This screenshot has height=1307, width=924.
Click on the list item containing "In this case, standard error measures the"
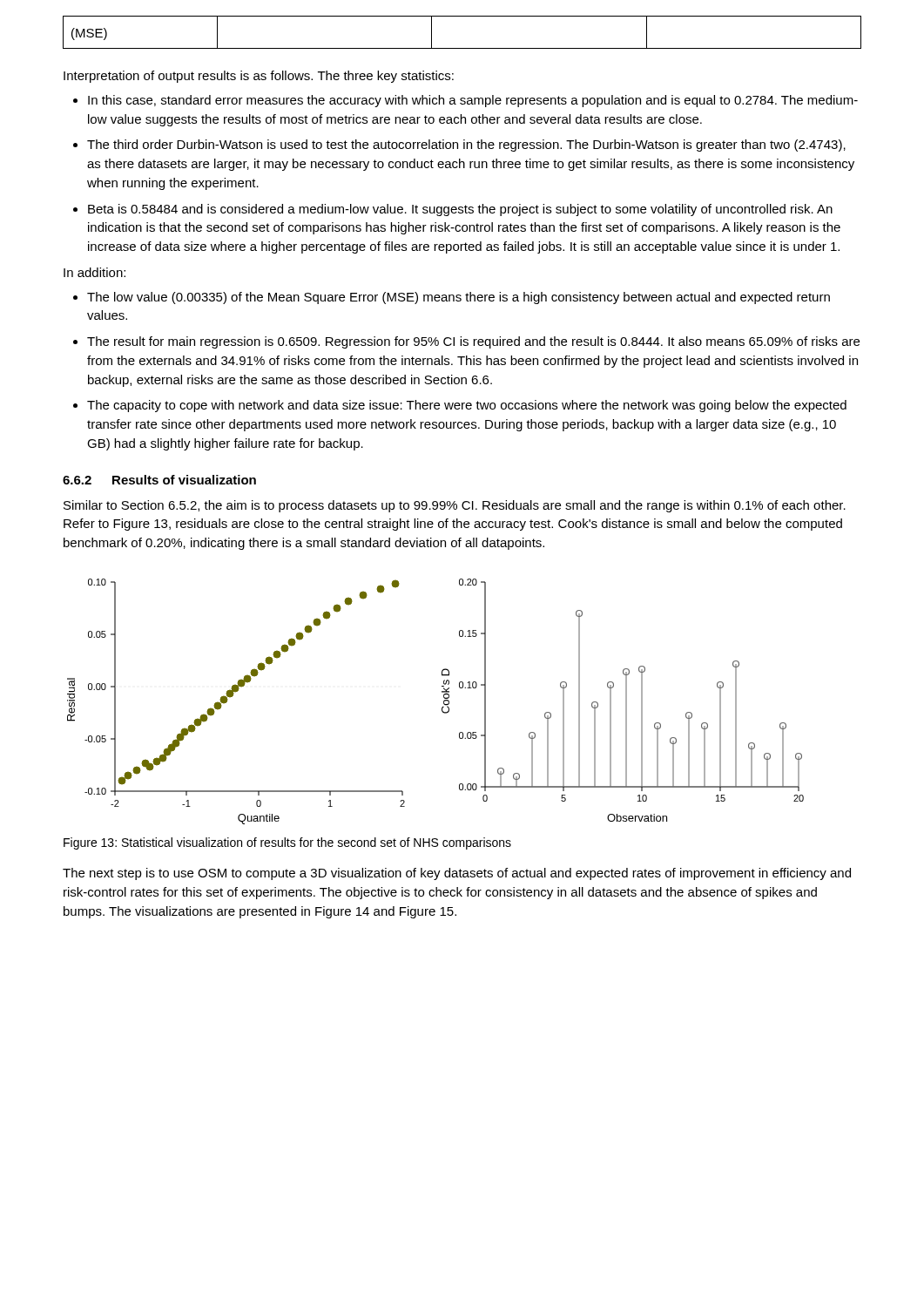(473, 109)
